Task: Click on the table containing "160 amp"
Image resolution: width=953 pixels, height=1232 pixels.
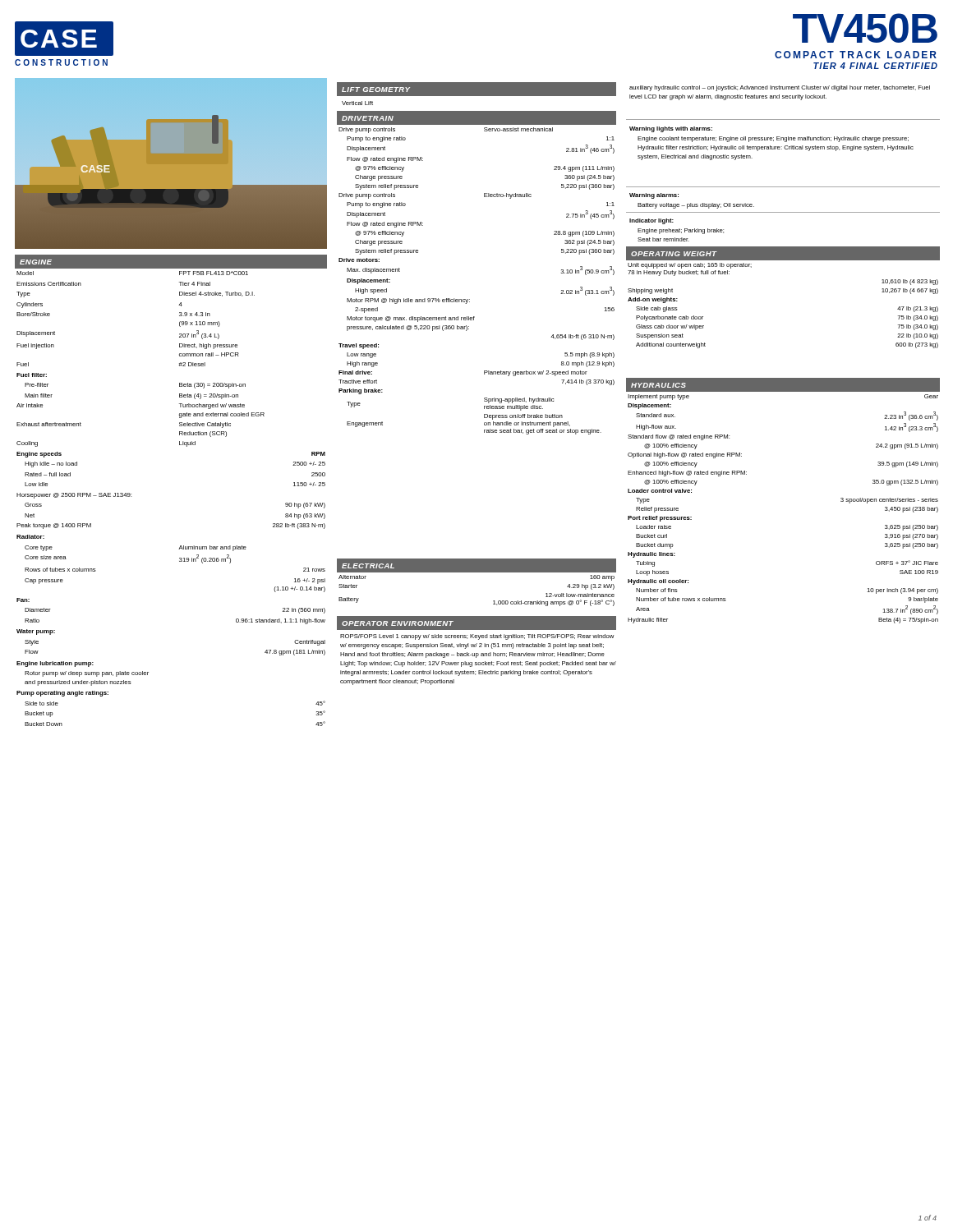Action: tap(476, 590)
